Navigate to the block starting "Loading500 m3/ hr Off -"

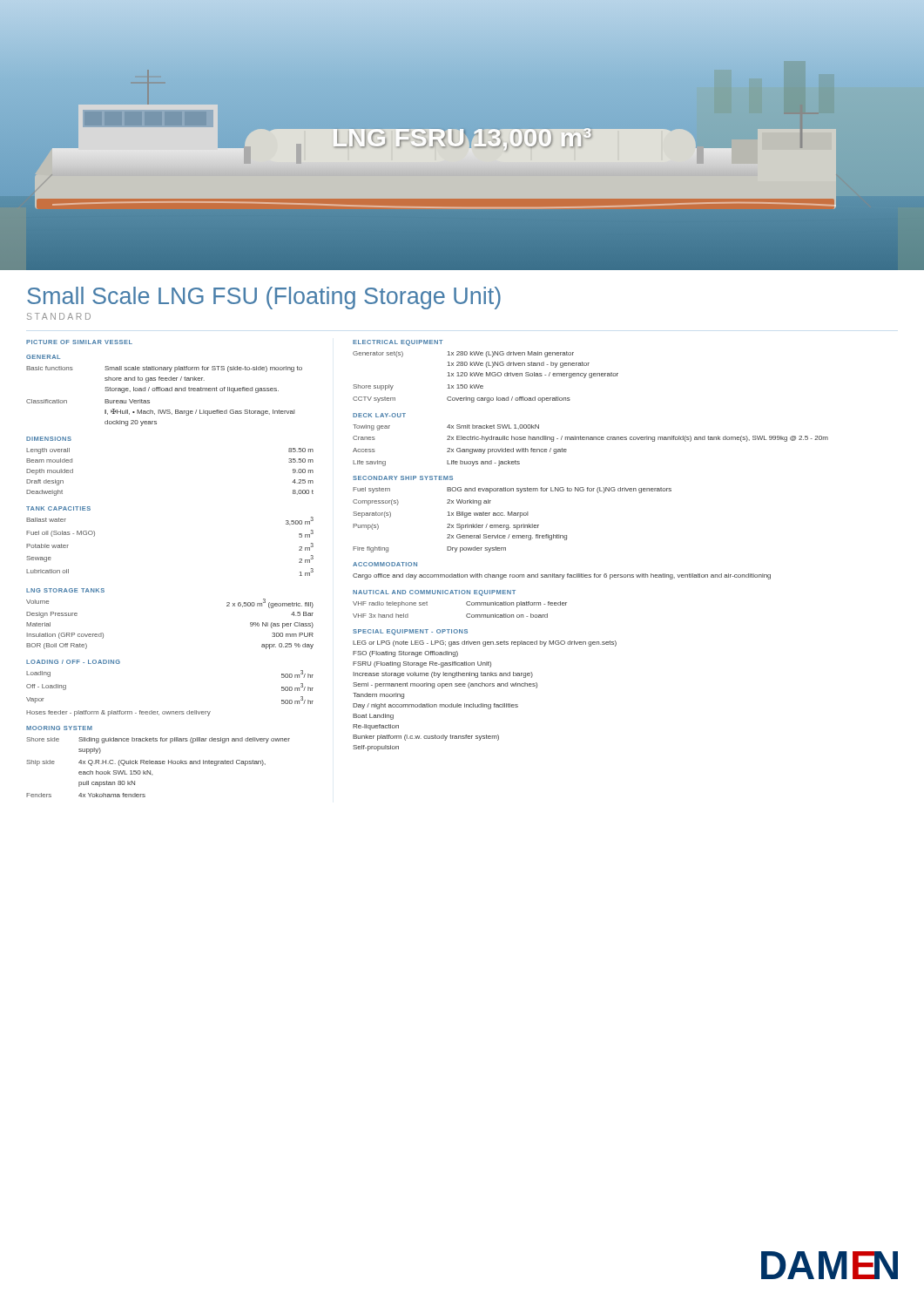click(35, 673)
